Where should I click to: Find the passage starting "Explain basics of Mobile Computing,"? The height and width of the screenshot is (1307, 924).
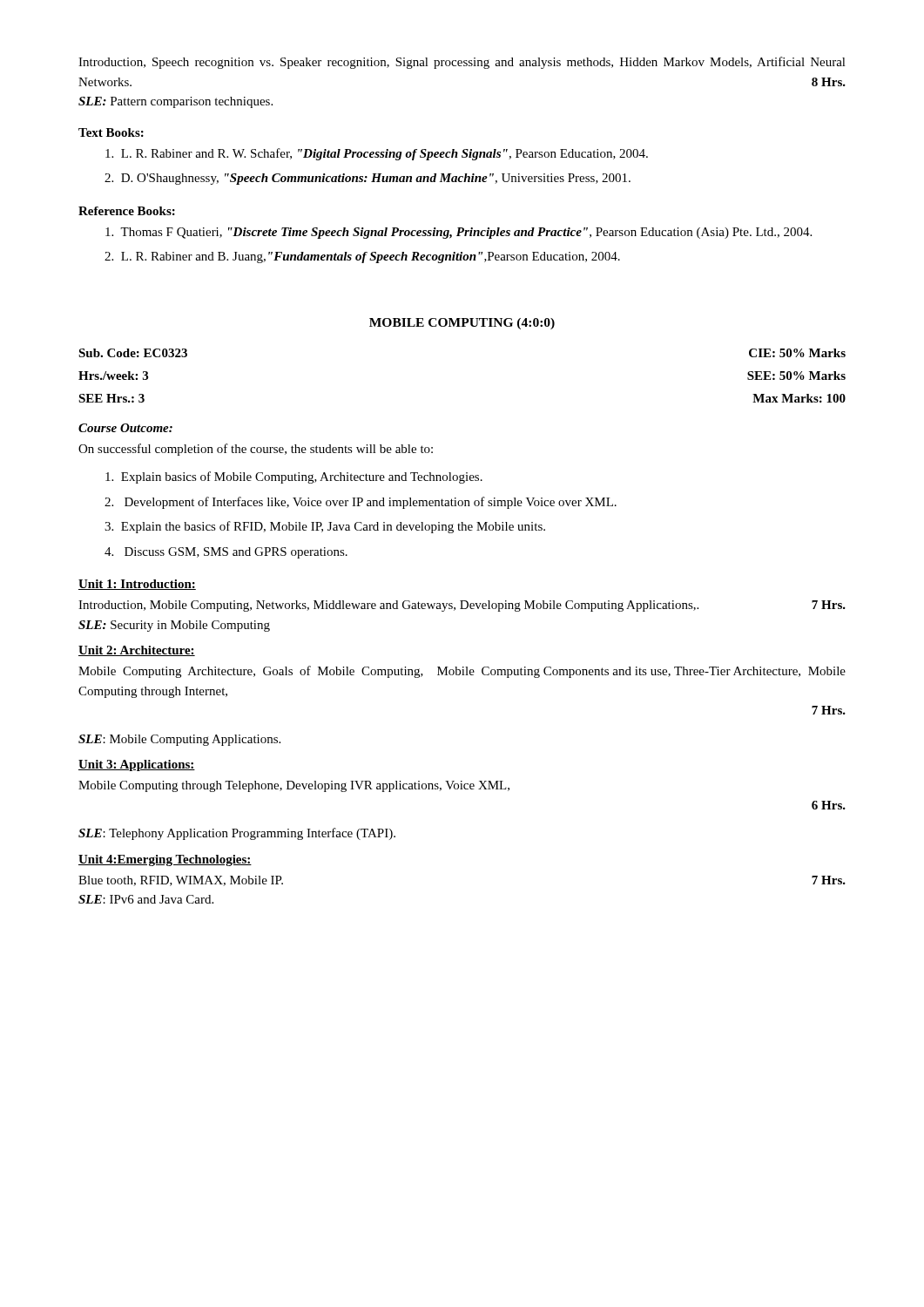coord(294,477)
